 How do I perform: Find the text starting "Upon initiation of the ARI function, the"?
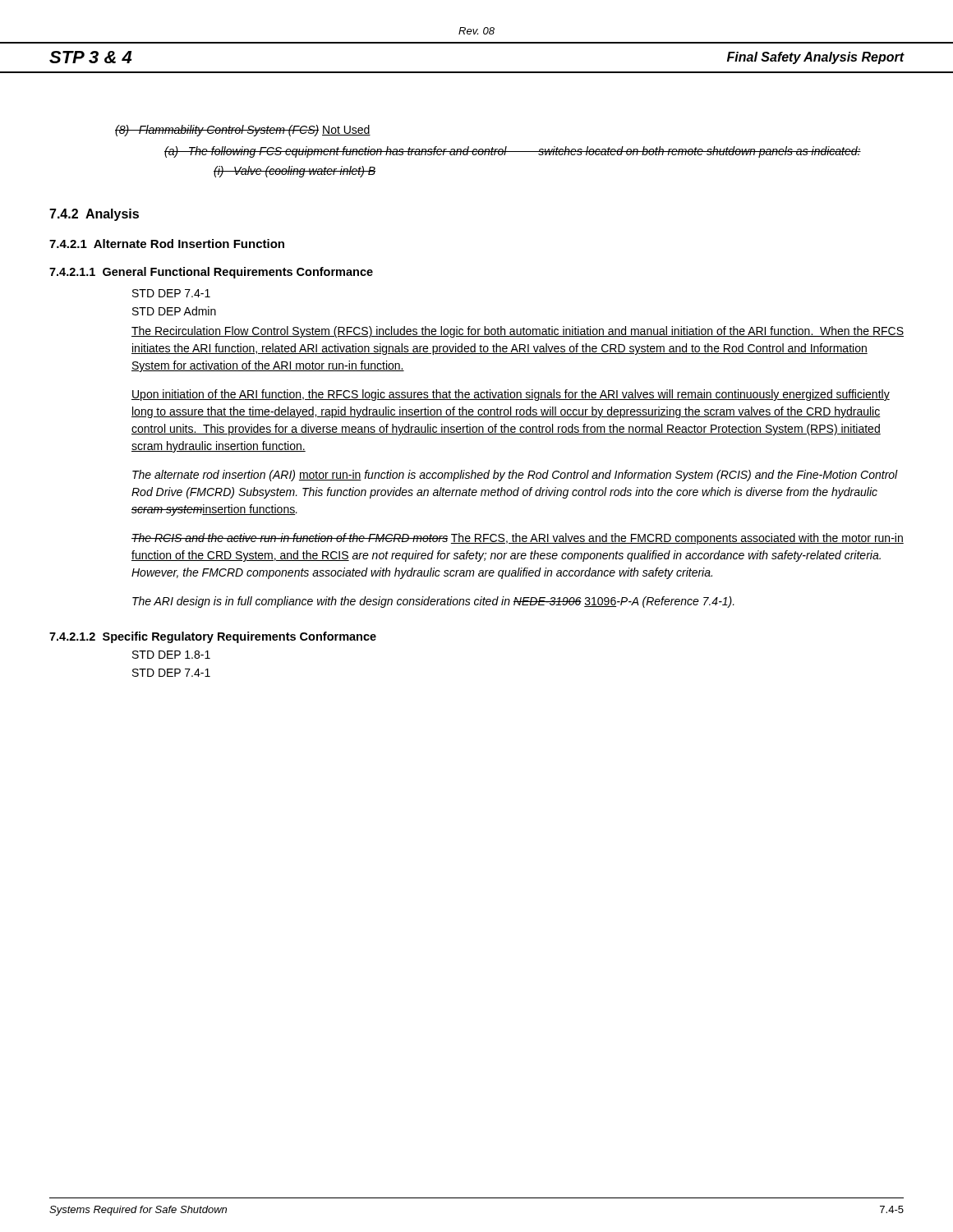pyautogui.click(x=510, y=420)
